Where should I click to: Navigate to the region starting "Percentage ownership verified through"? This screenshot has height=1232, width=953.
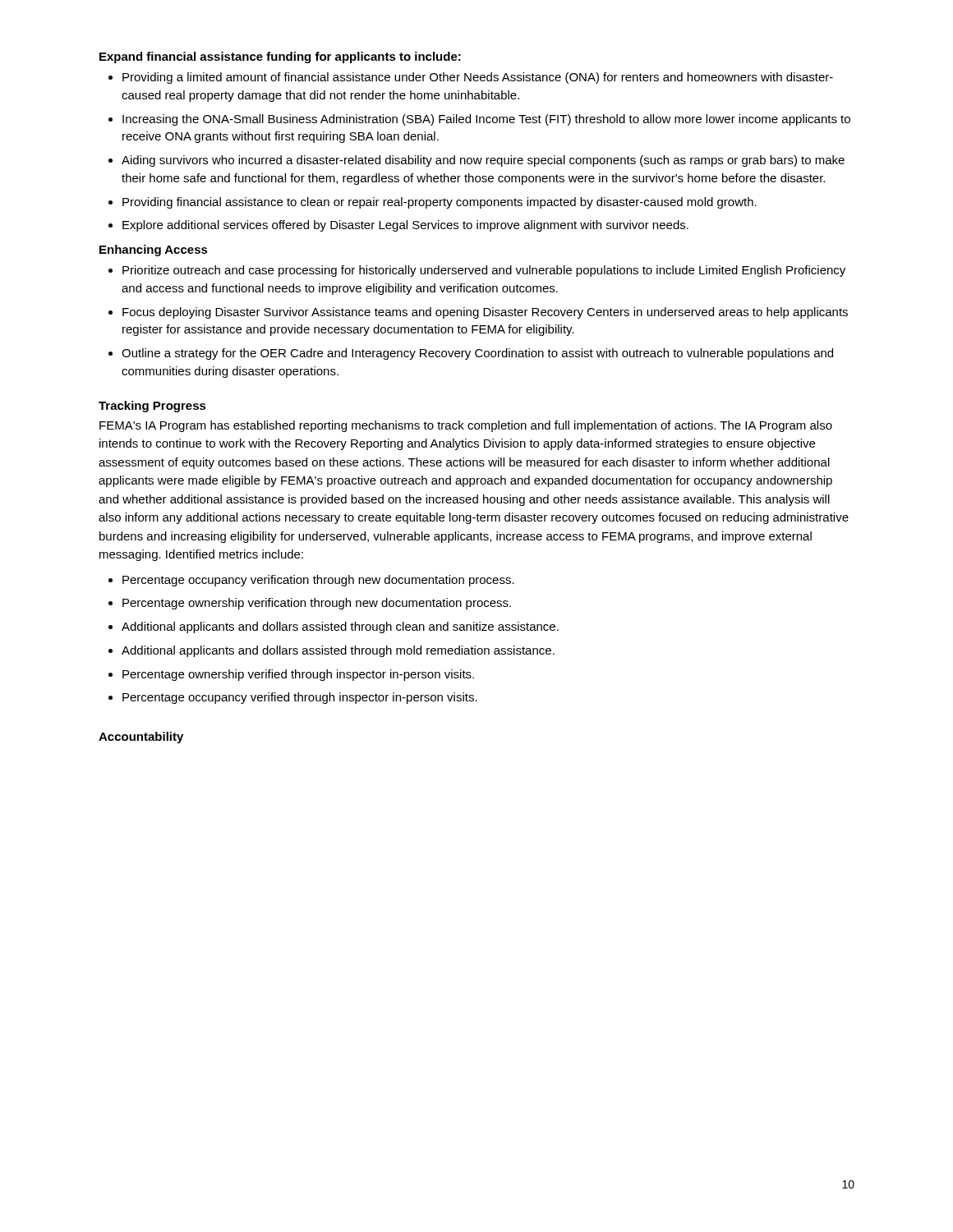pos(298,675)
